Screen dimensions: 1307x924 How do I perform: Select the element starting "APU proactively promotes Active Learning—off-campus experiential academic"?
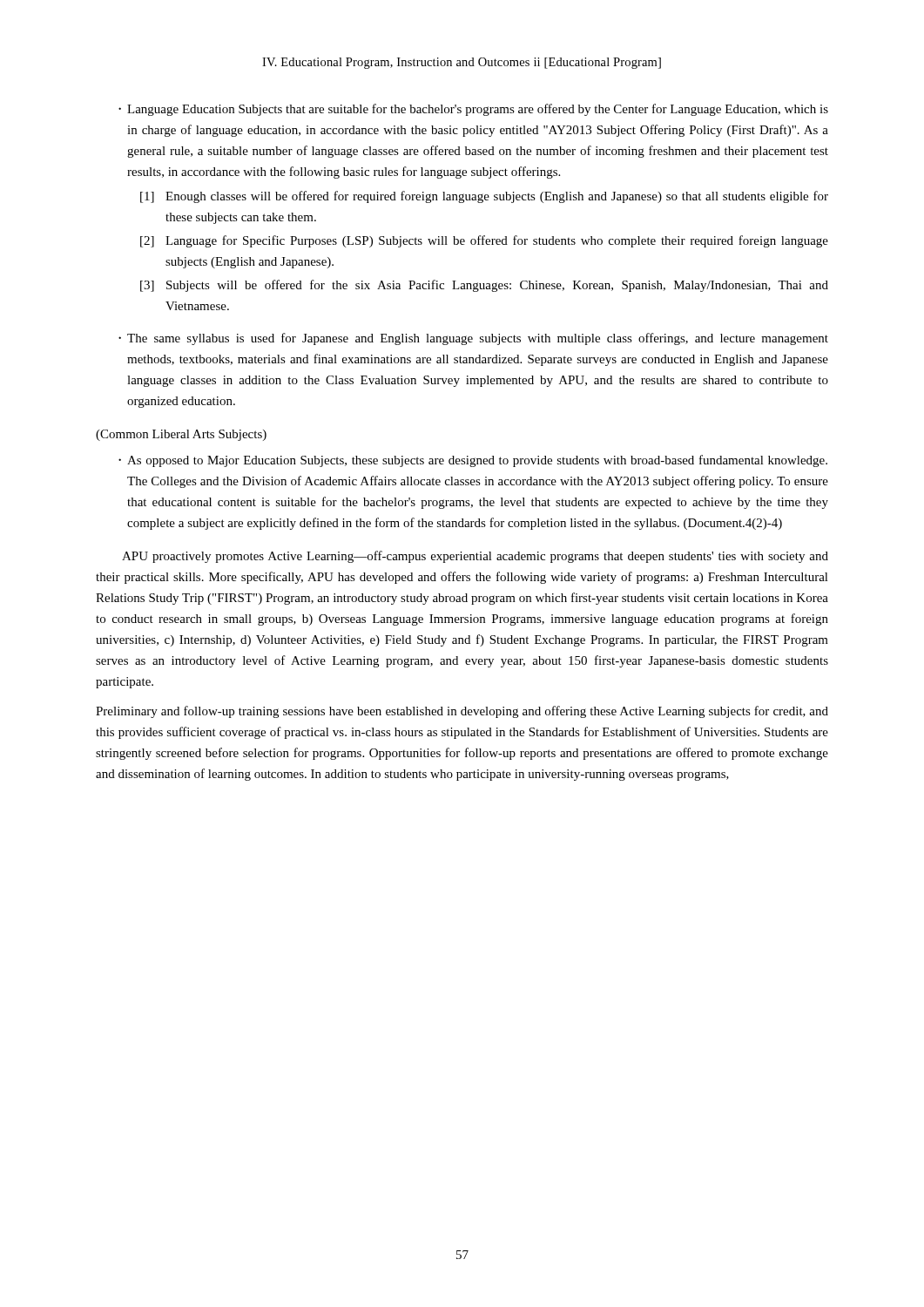tap(462, 619)
